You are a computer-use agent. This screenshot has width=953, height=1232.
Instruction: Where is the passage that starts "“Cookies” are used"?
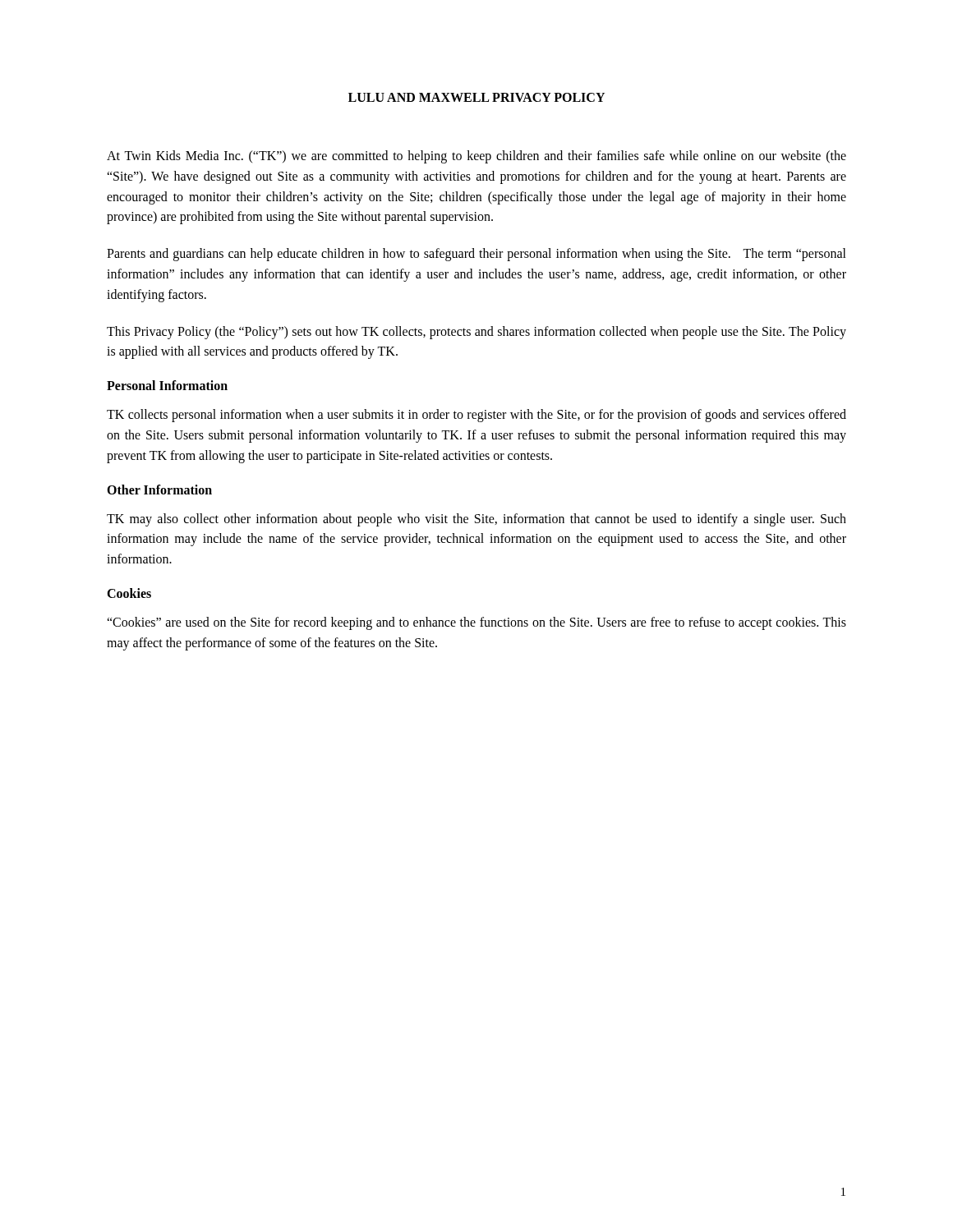pyautogui.click(x=476, y=632)
